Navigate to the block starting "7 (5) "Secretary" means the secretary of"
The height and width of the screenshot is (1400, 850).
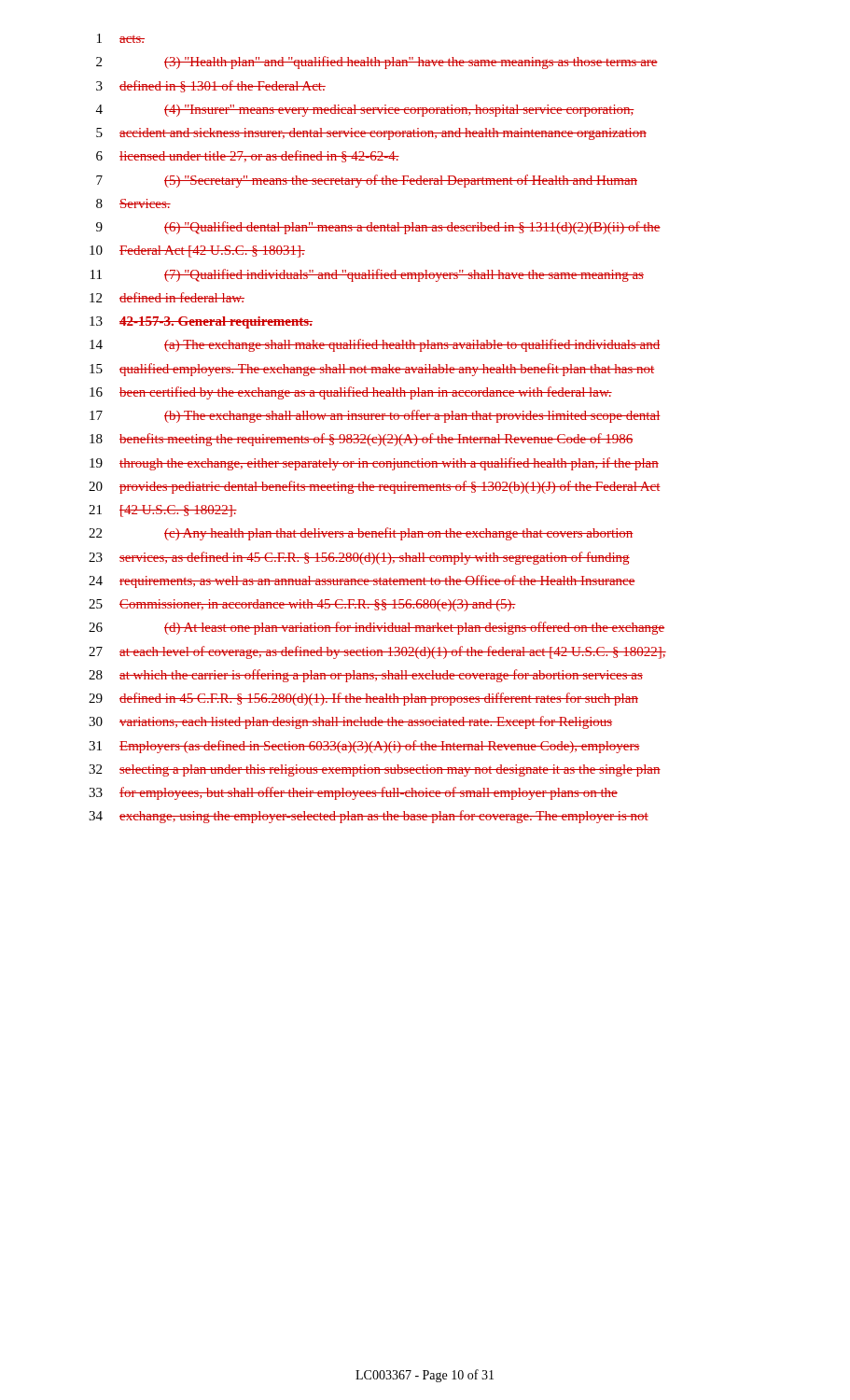434,180
